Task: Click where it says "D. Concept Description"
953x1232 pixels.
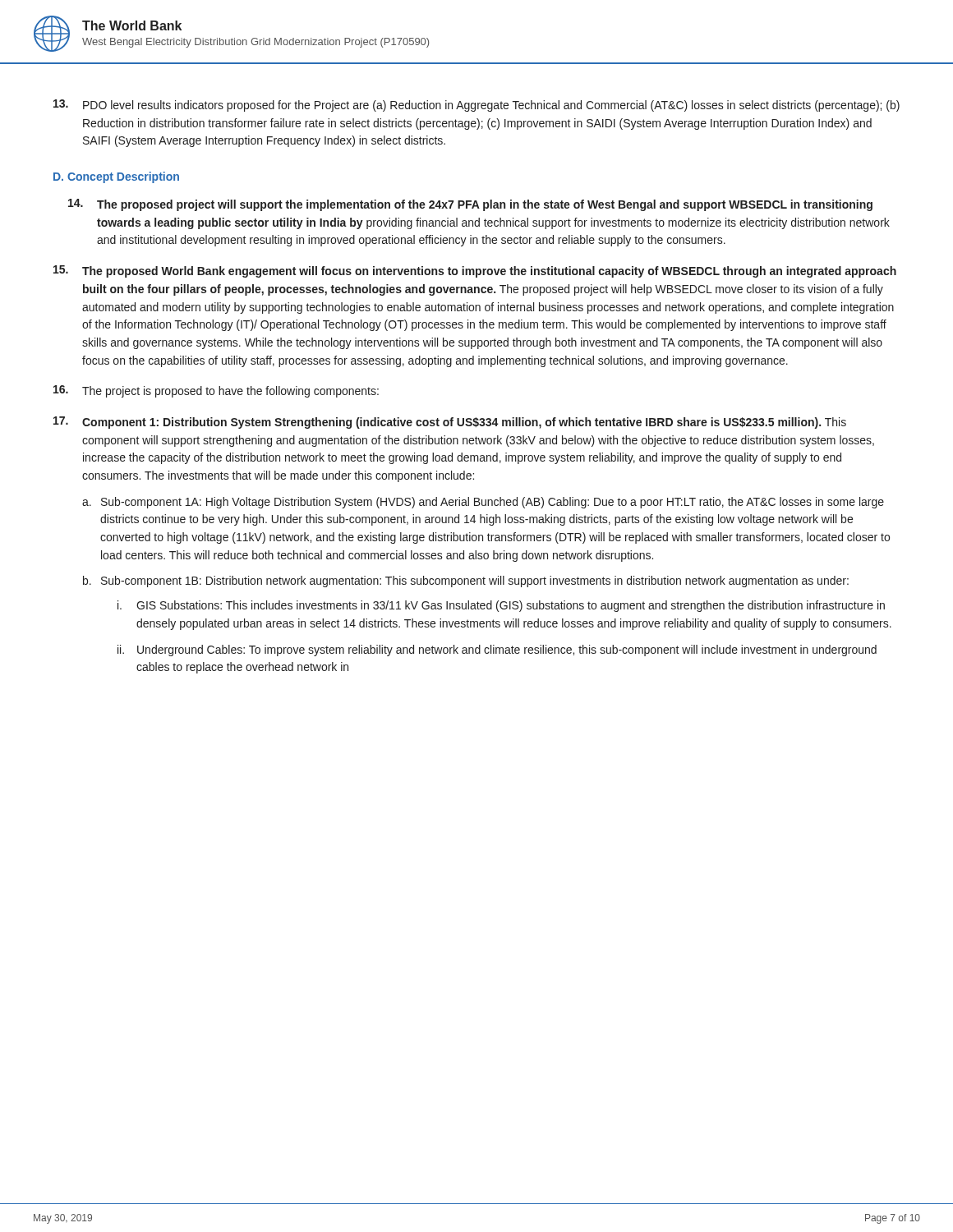Action: pos(116,177)
